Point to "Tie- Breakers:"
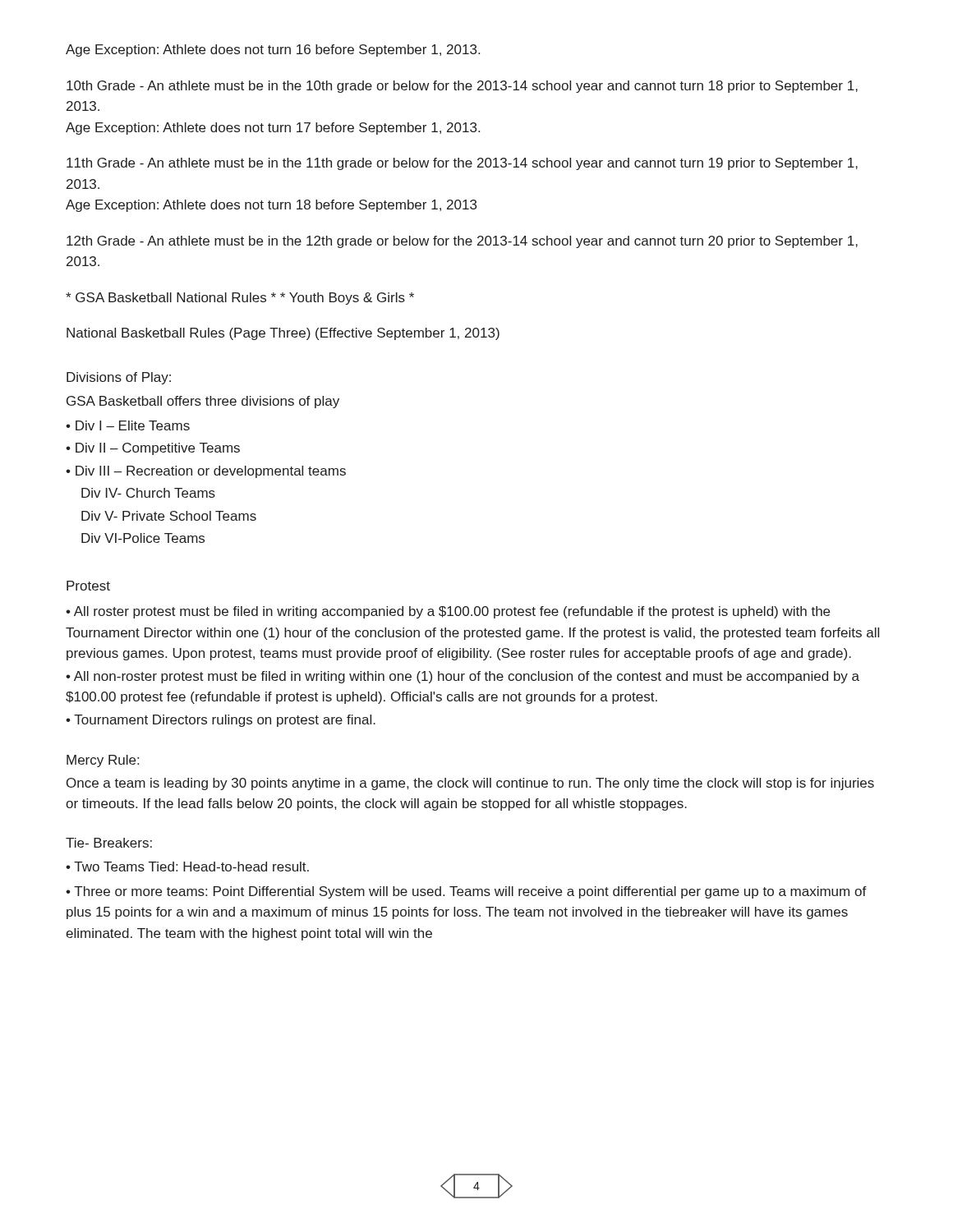Image resolution: width=953 pixels, height=1232 pixels. coord(109,843)
